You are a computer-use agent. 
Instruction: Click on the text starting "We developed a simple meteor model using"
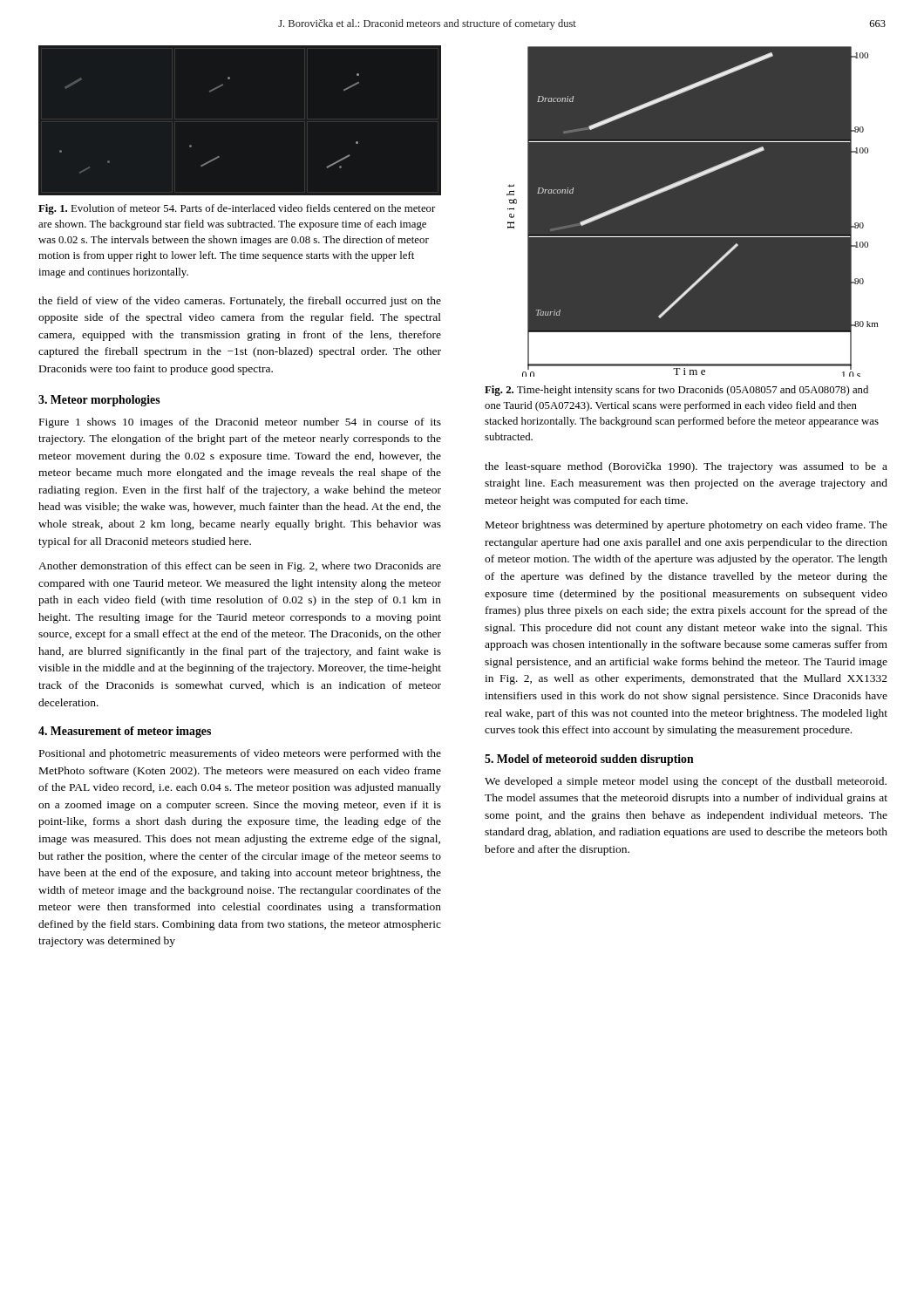pyautogui.click(x=686, y=815)
